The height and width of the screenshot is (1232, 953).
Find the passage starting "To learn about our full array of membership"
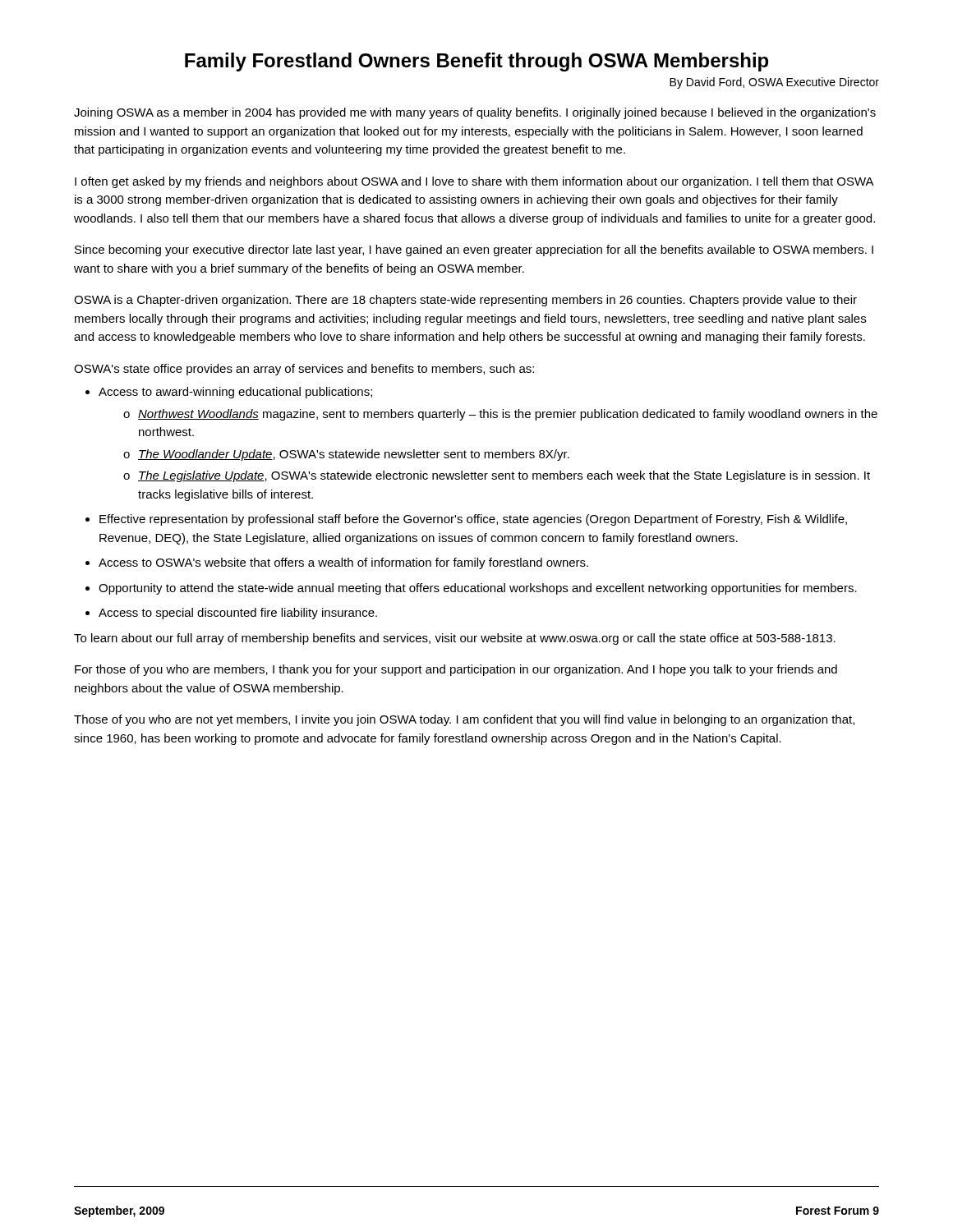pyautogui.click(x=455, y=637)
